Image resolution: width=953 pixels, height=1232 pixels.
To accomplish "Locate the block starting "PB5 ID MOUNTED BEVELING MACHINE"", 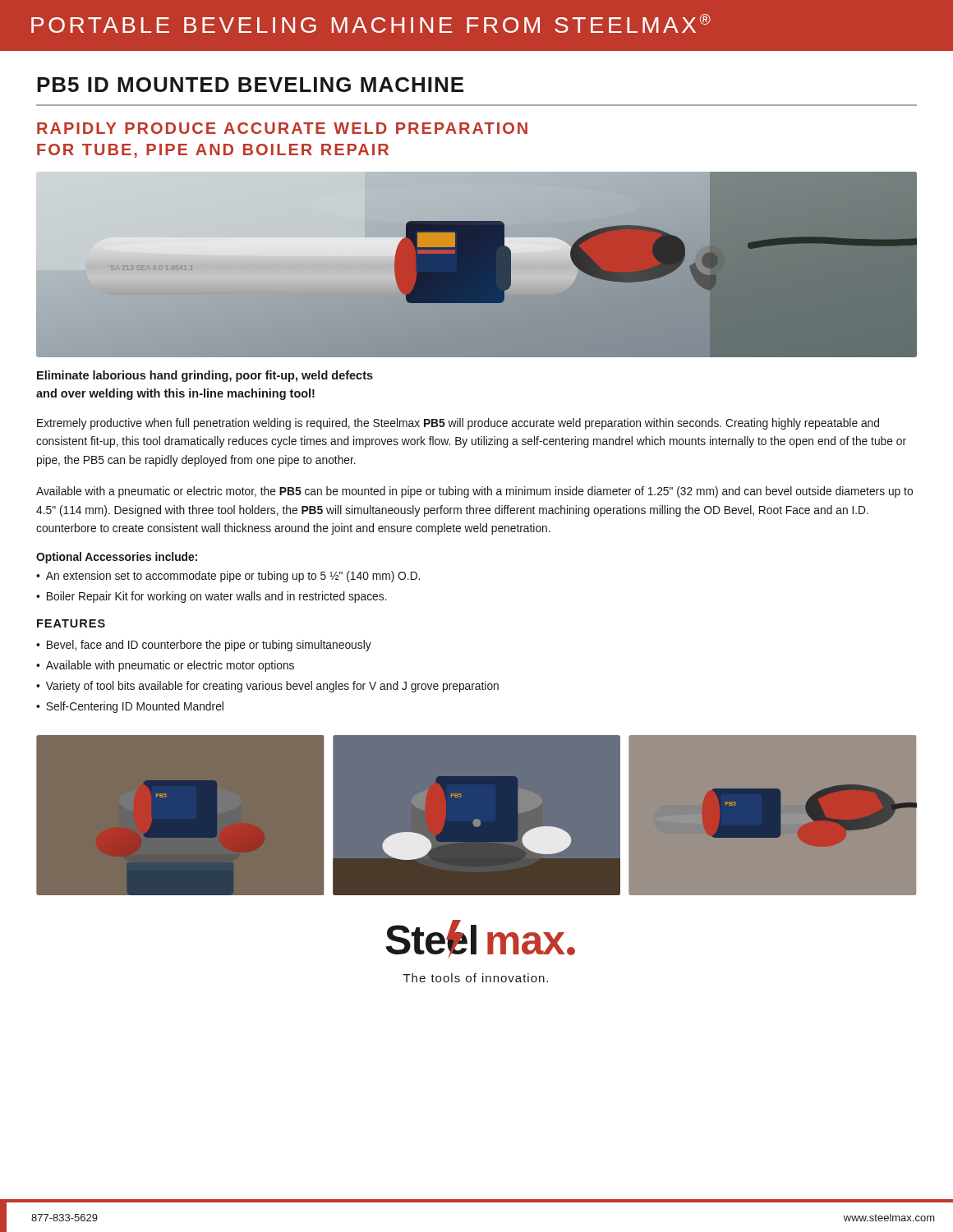I will click(x=251, y=85).
